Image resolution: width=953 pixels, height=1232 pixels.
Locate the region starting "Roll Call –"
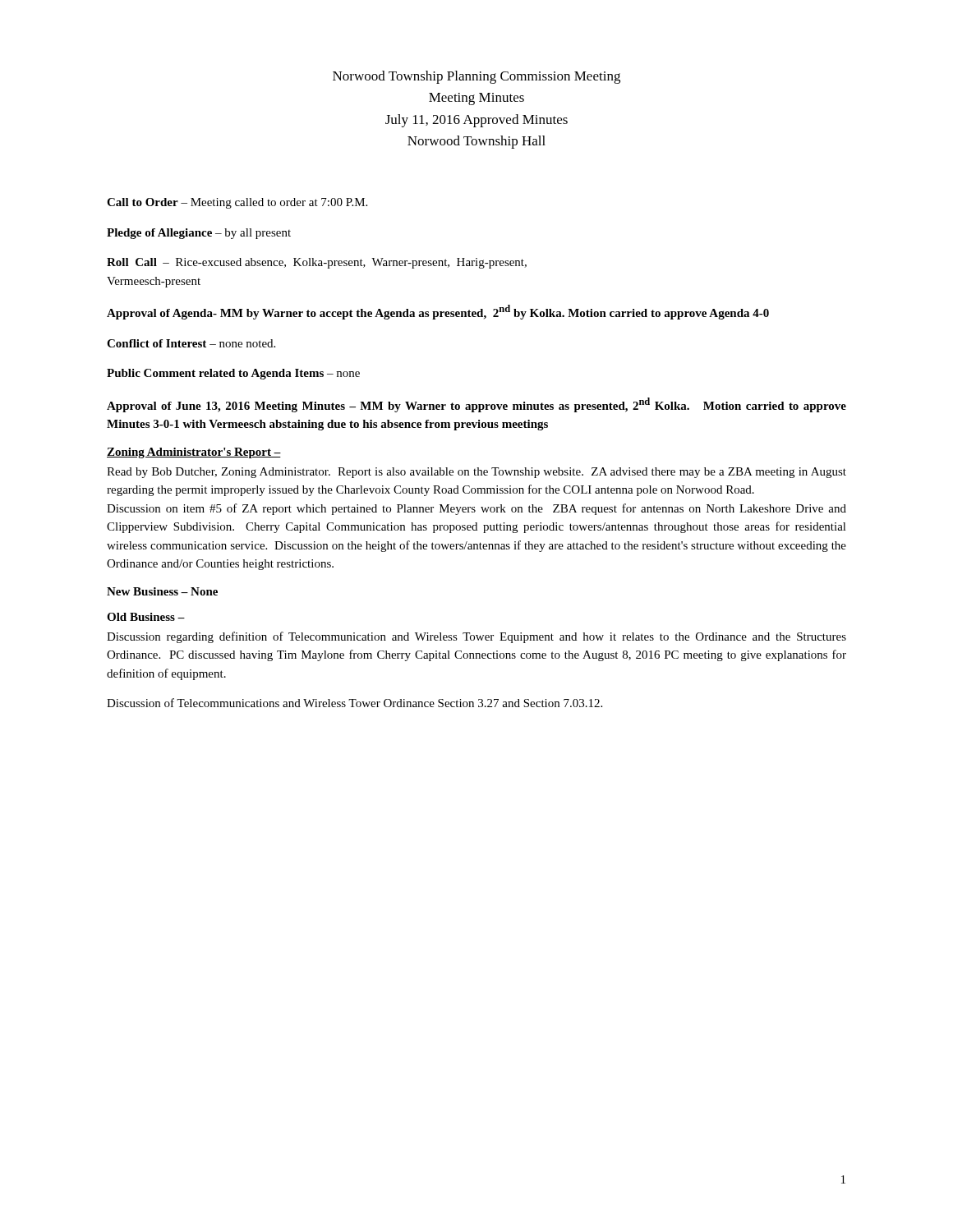click(x=317, y=272)
